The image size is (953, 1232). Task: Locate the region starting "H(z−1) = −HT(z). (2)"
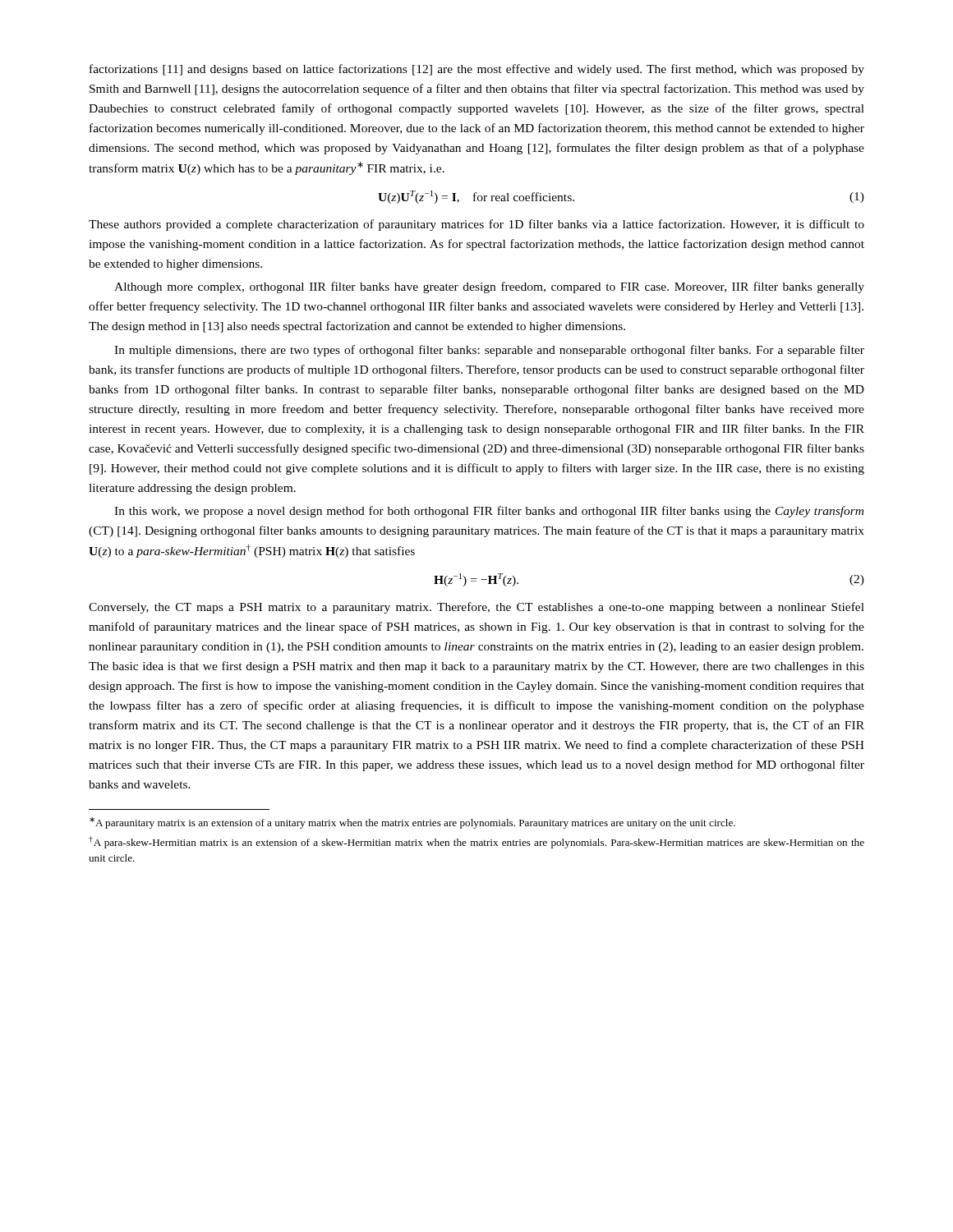point(476,579)
